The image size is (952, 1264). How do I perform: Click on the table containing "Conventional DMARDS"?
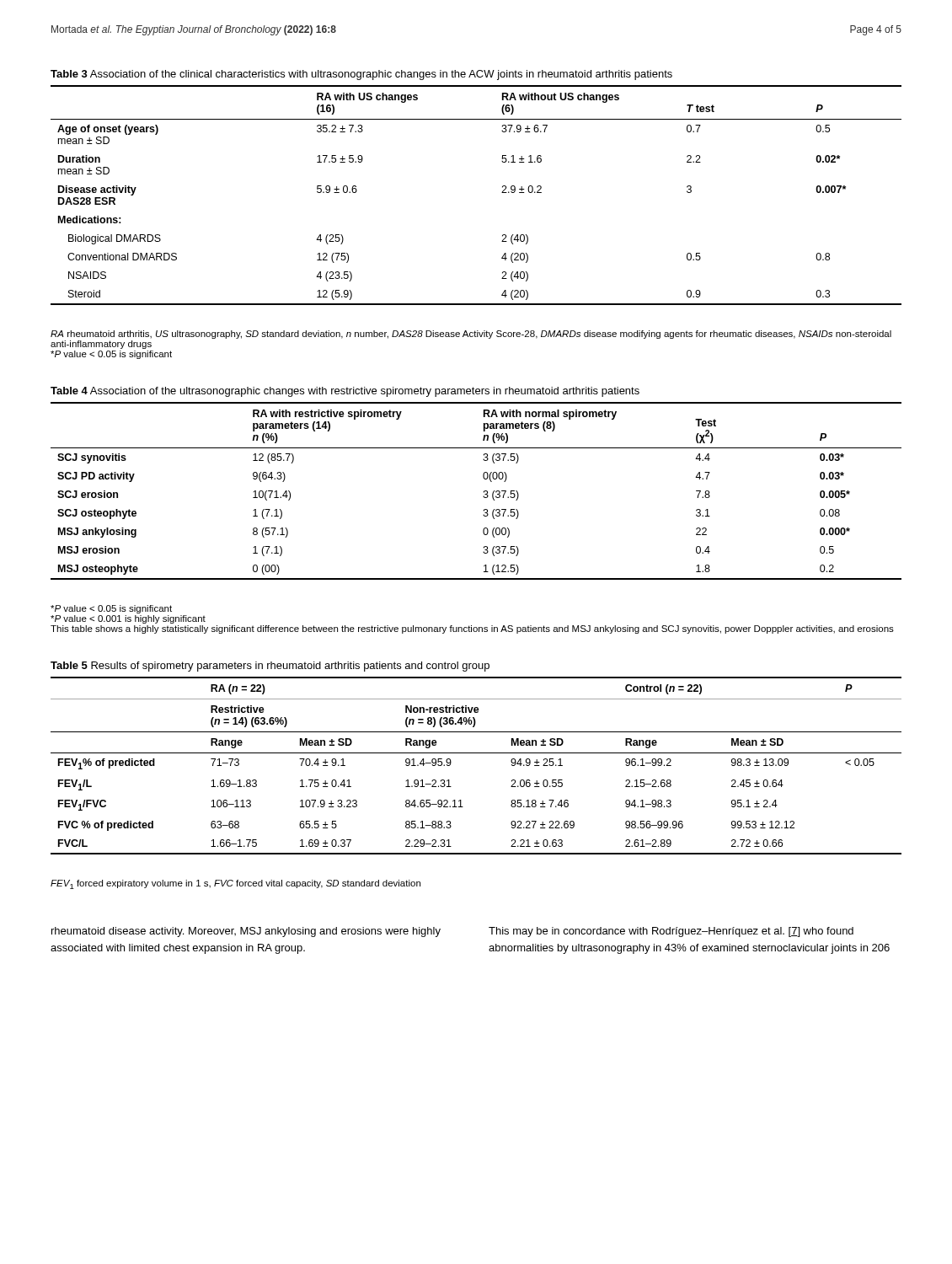(476, 195)
